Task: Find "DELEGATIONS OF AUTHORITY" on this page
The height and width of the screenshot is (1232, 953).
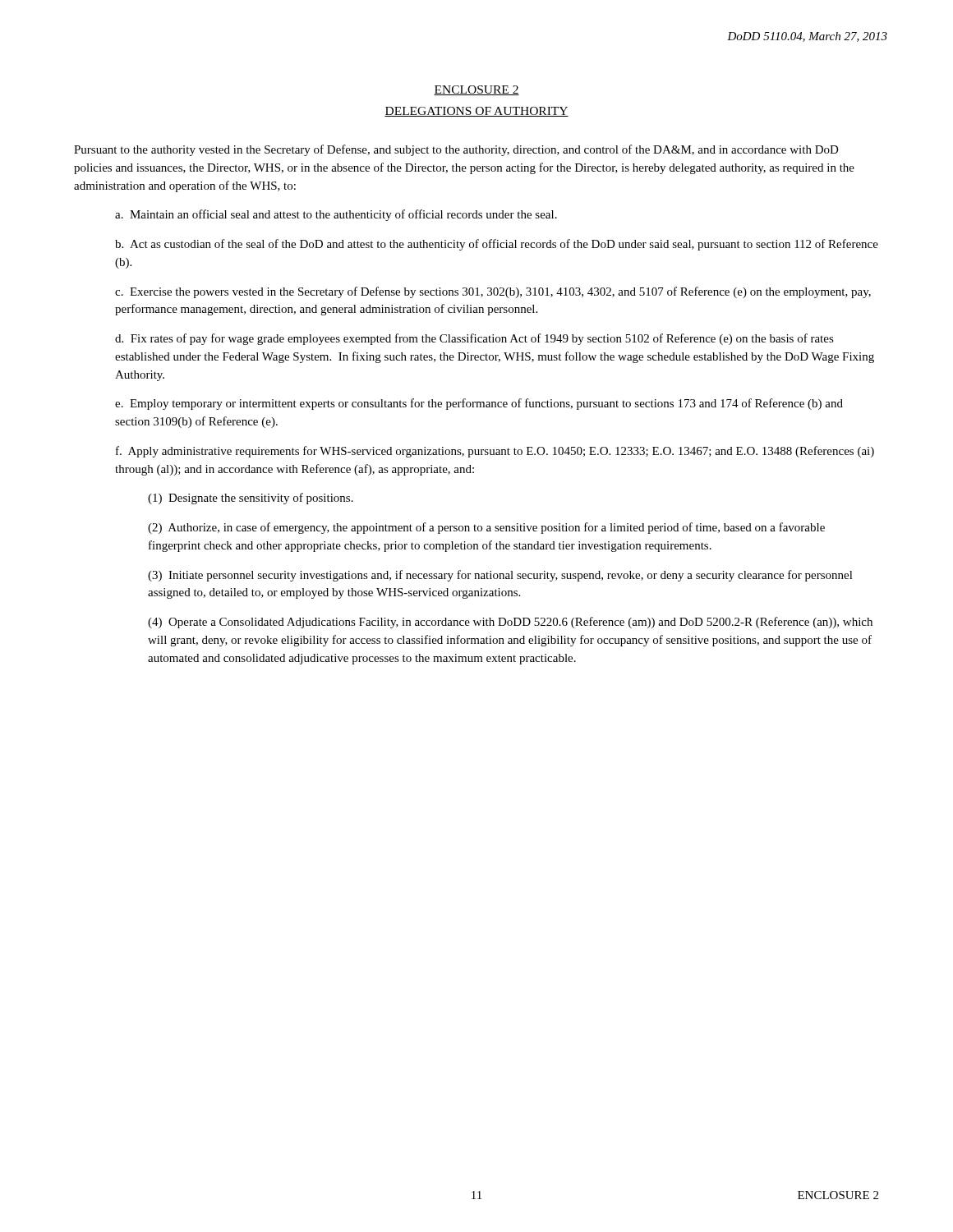Action: [x=476, y=110]
